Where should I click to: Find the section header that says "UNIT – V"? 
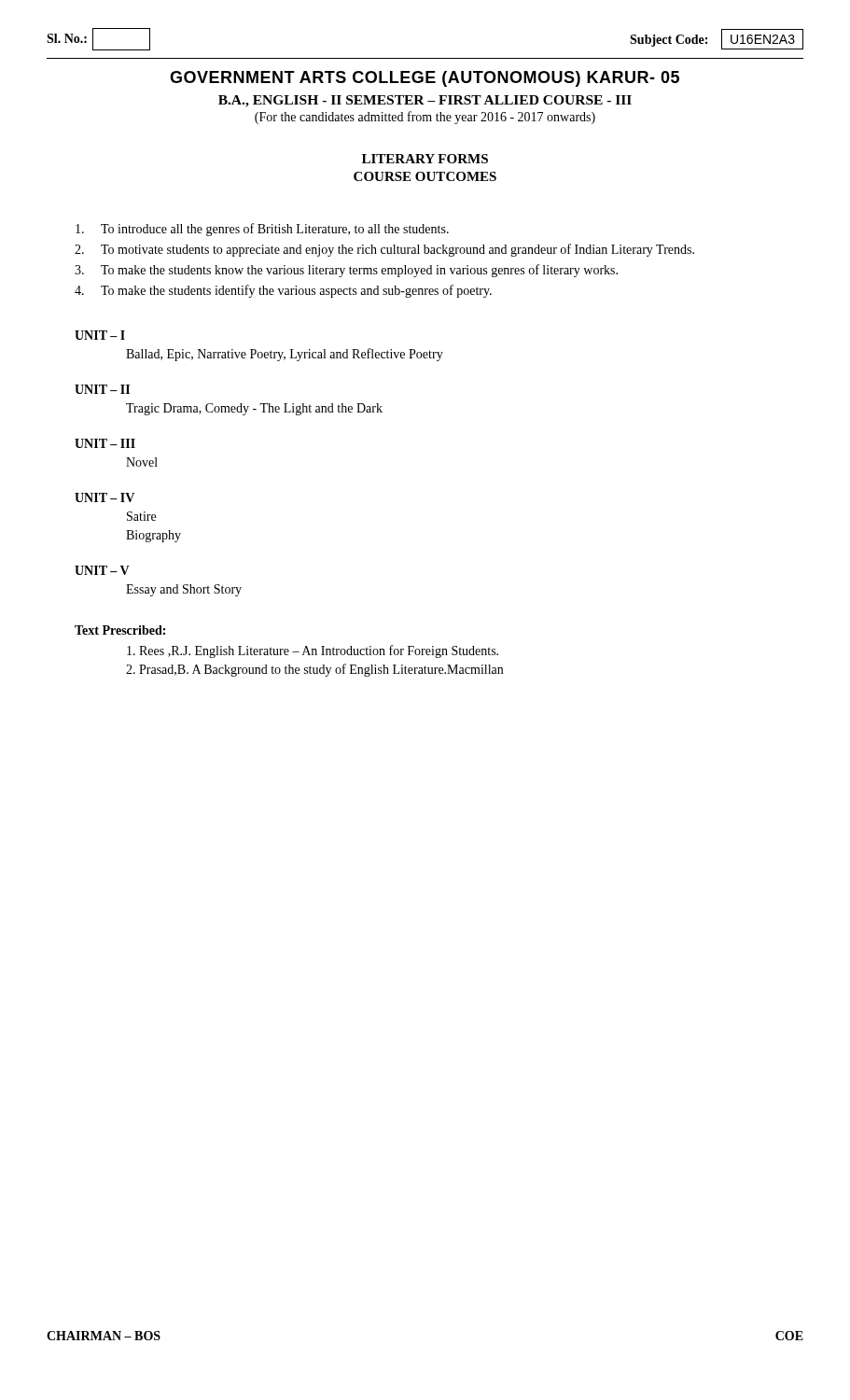102,571
